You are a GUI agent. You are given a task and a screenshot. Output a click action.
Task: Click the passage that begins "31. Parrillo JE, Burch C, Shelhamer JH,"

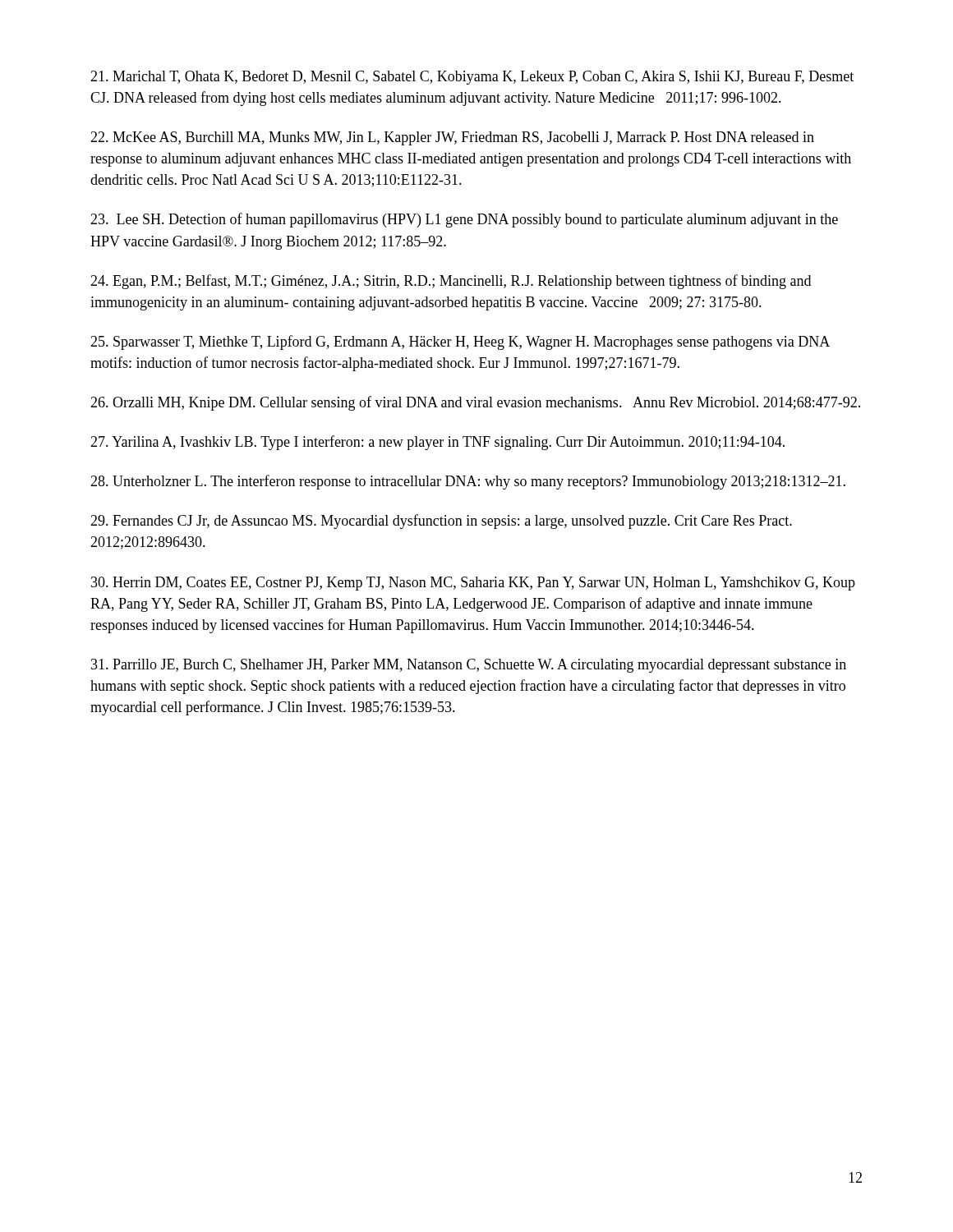tap(468, 686)
